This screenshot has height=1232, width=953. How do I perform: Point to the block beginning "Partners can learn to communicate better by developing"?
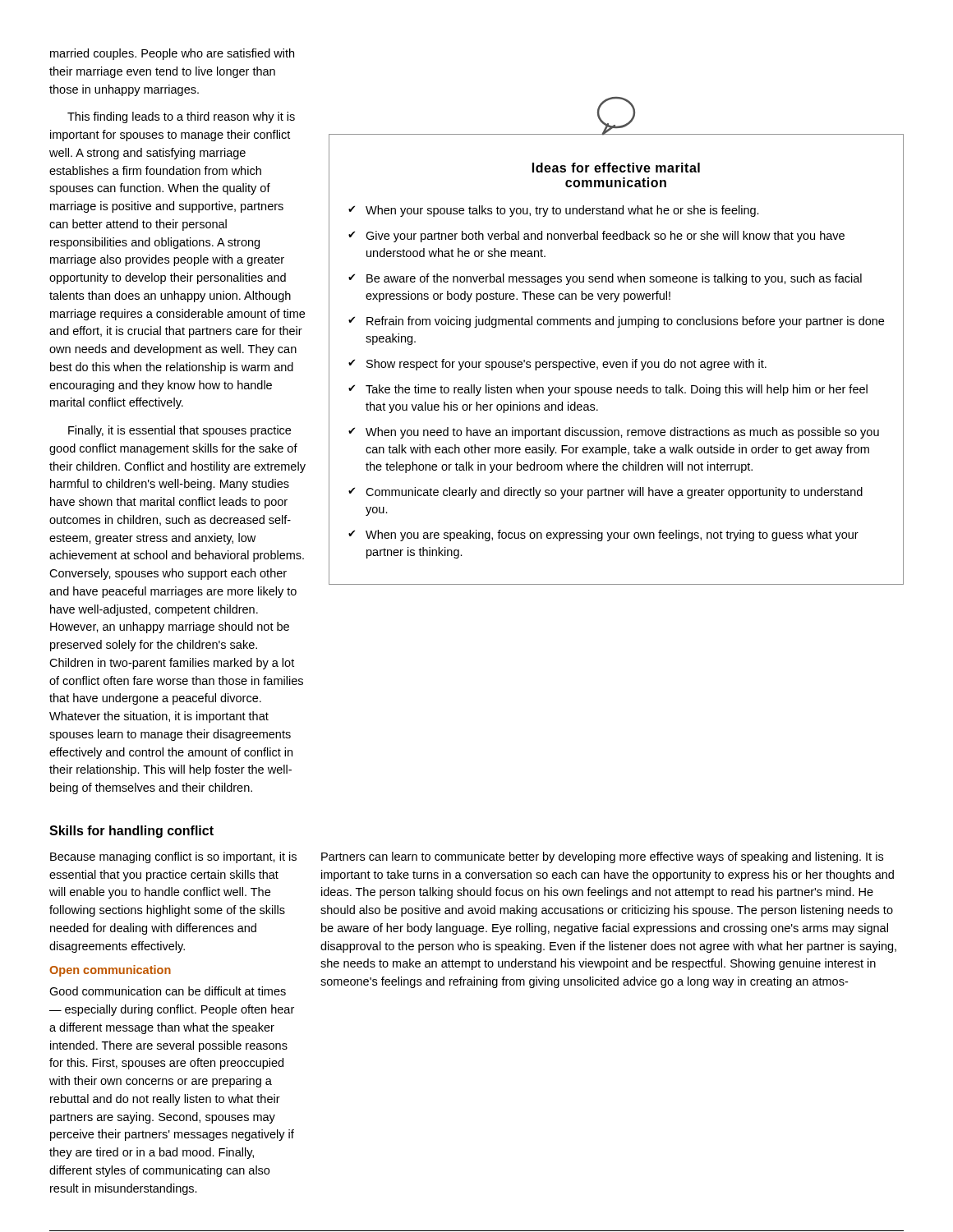coord(612,920)
